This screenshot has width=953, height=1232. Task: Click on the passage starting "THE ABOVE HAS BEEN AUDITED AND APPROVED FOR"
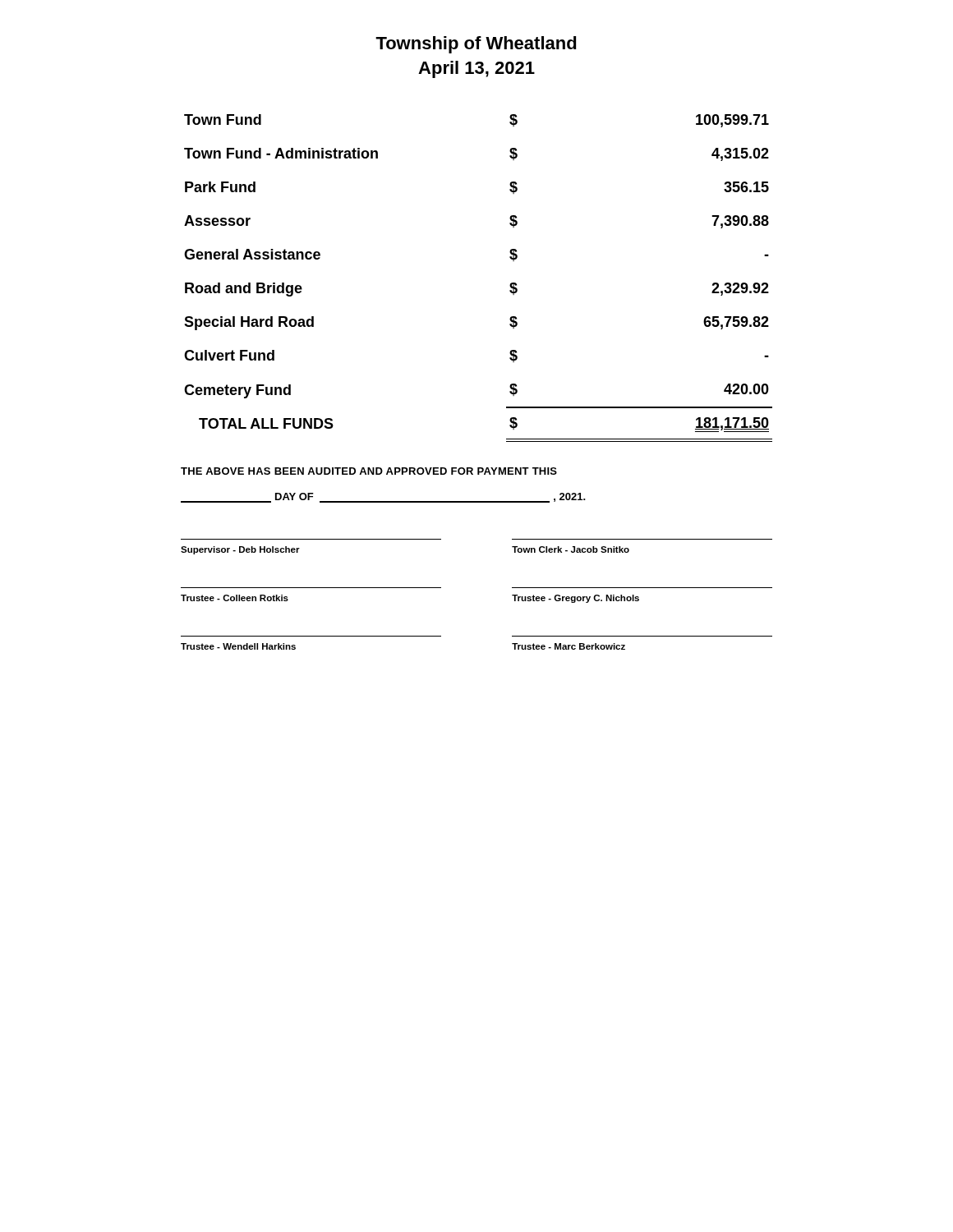[x=369, y=471]
